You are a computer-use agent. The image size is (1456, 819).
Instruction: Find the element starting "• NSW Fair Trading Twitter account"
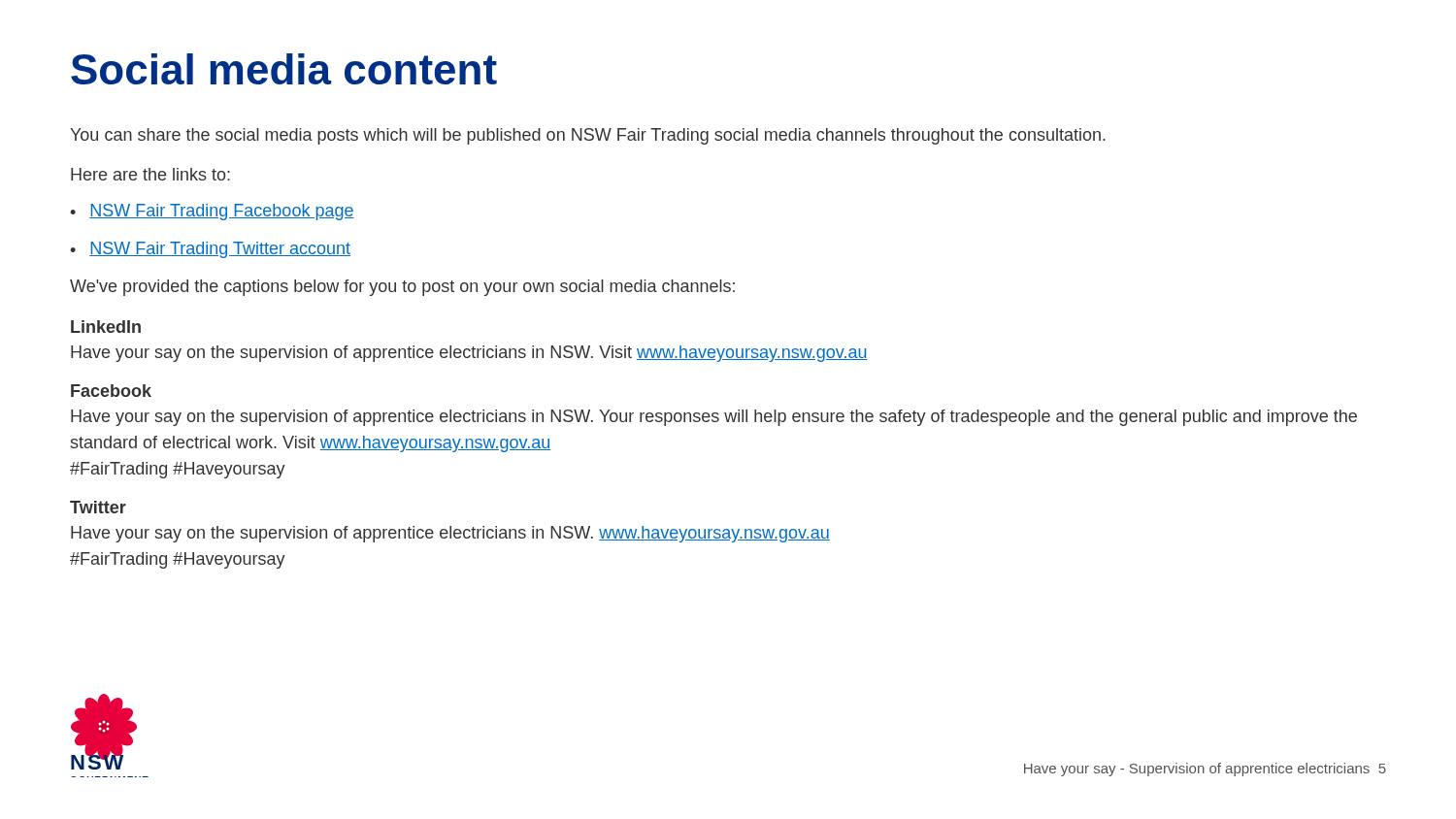[210, 250]
